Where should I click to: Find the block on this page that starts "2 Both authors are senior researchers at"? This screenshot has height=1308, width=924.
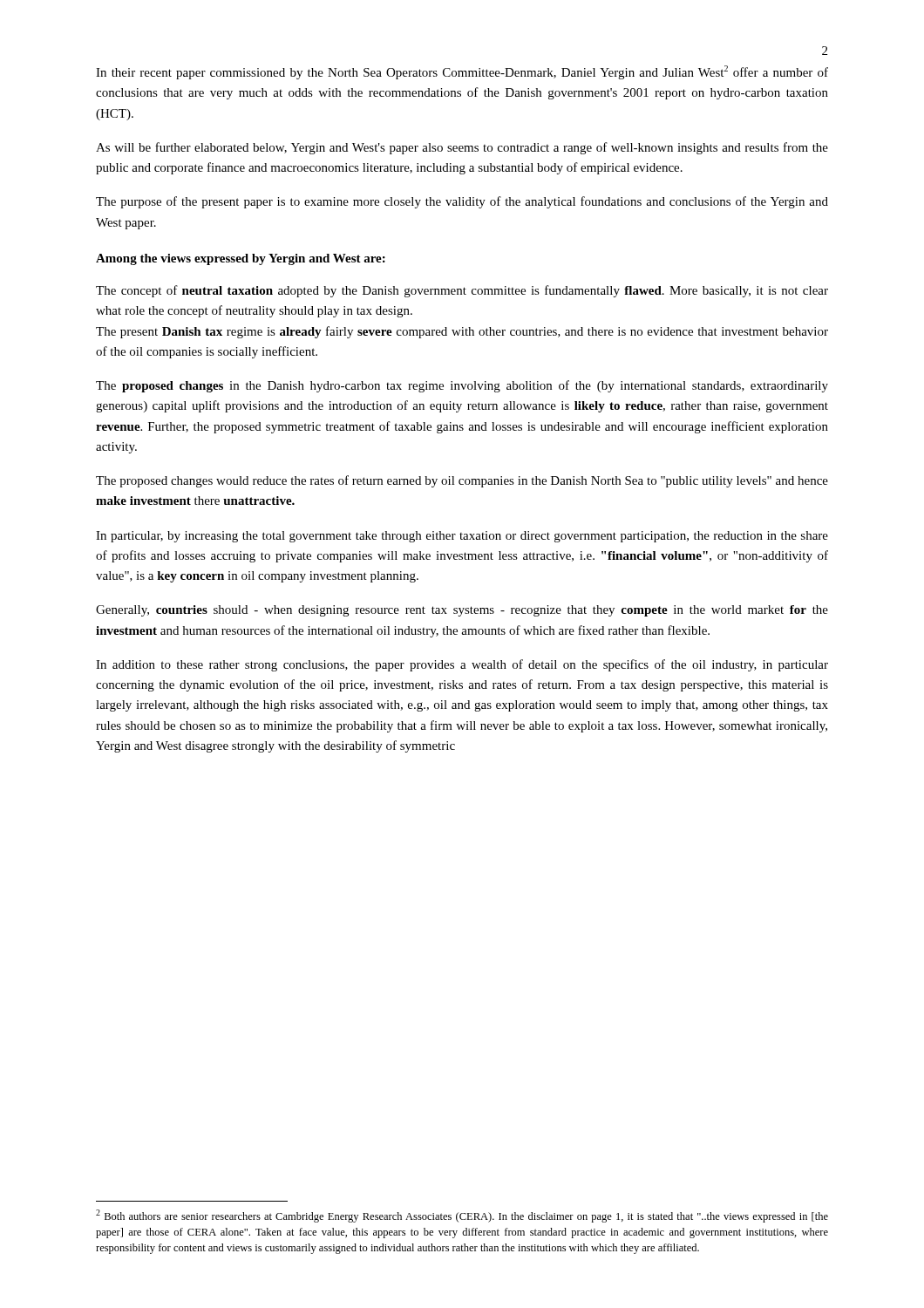pos(462,1228)
